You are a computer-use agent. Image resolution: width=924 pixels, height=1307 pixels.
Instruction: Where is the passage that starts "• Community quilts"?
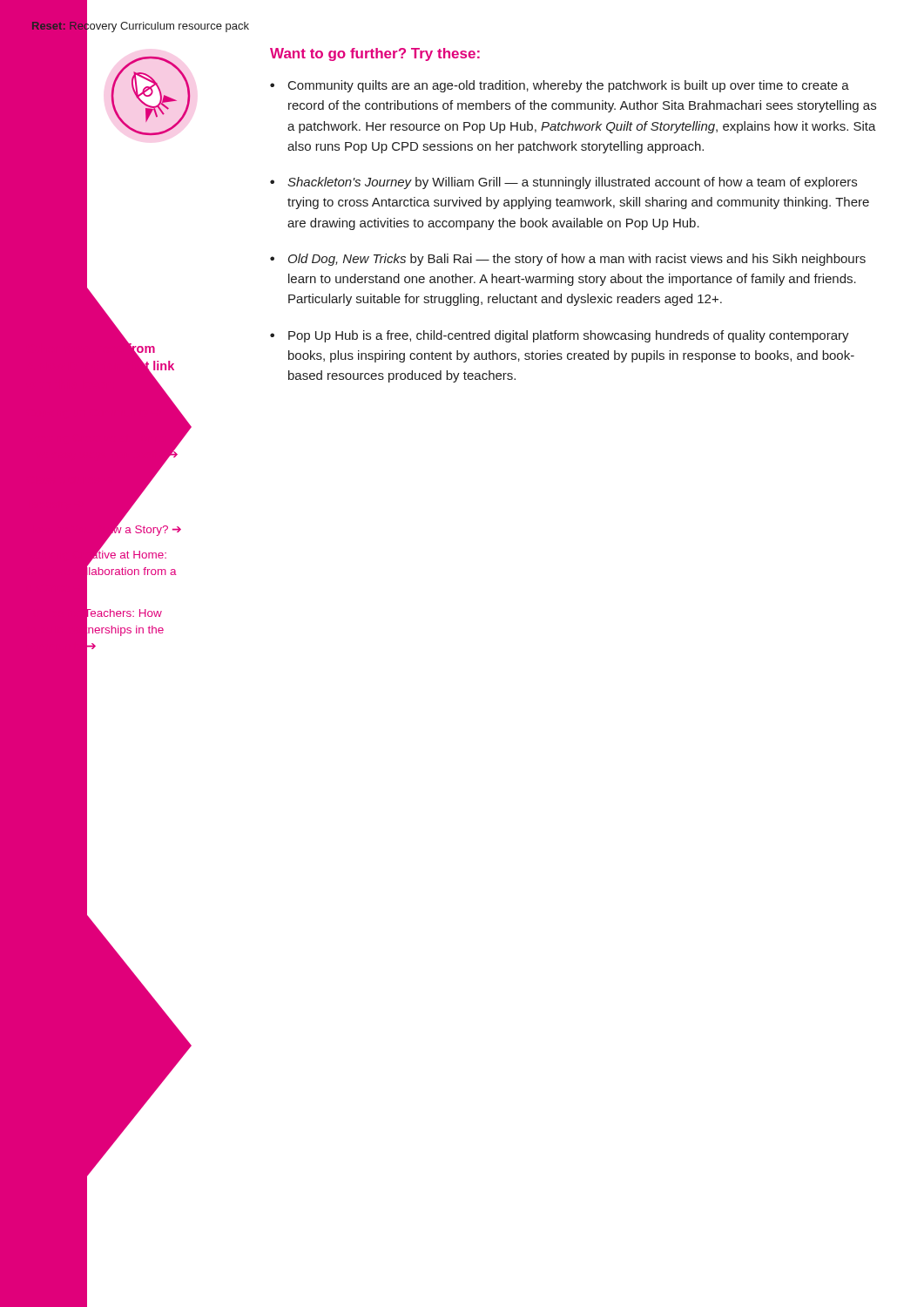[573, 114]
